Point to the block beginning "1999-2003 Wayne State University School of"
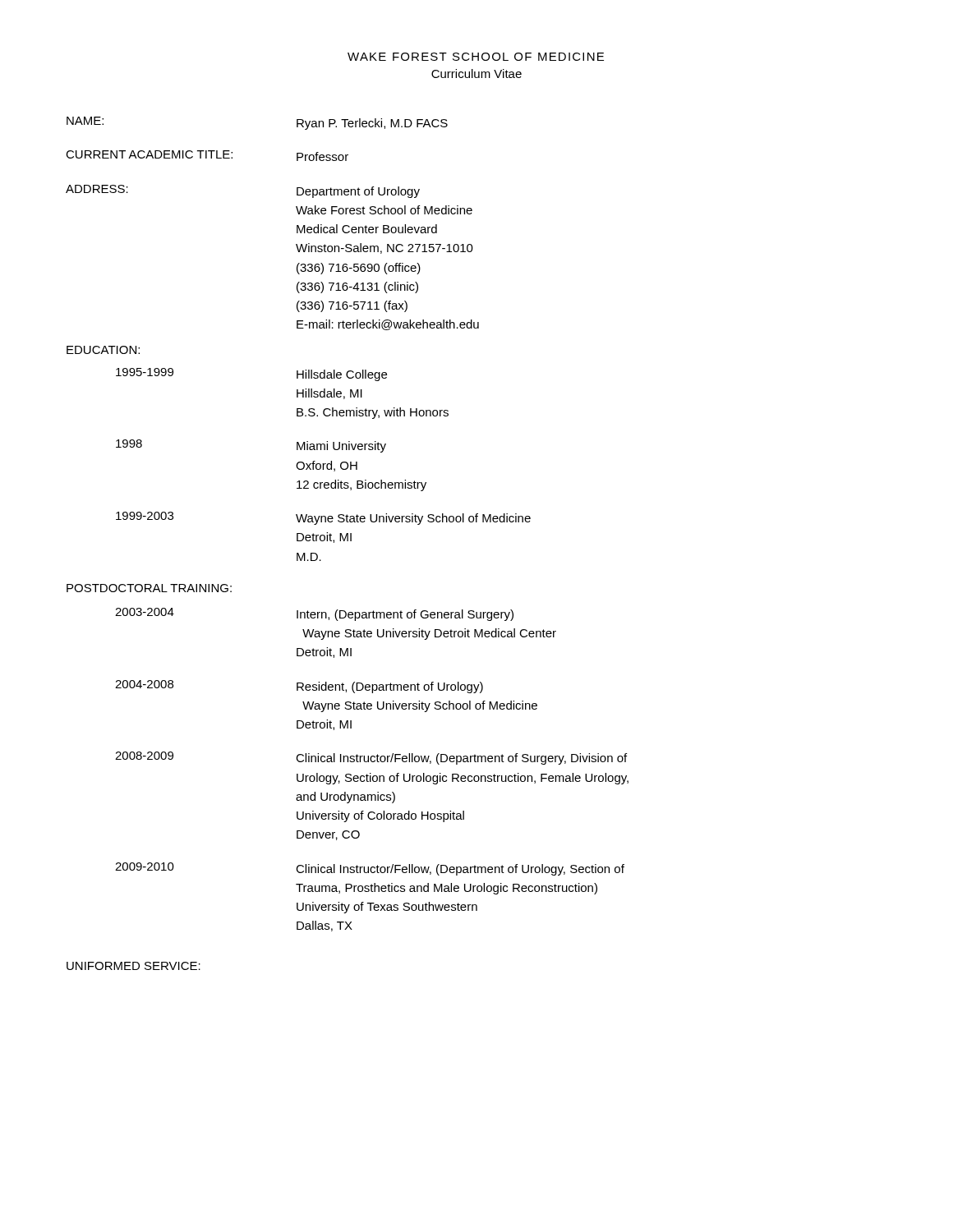 tap(323, 518)
